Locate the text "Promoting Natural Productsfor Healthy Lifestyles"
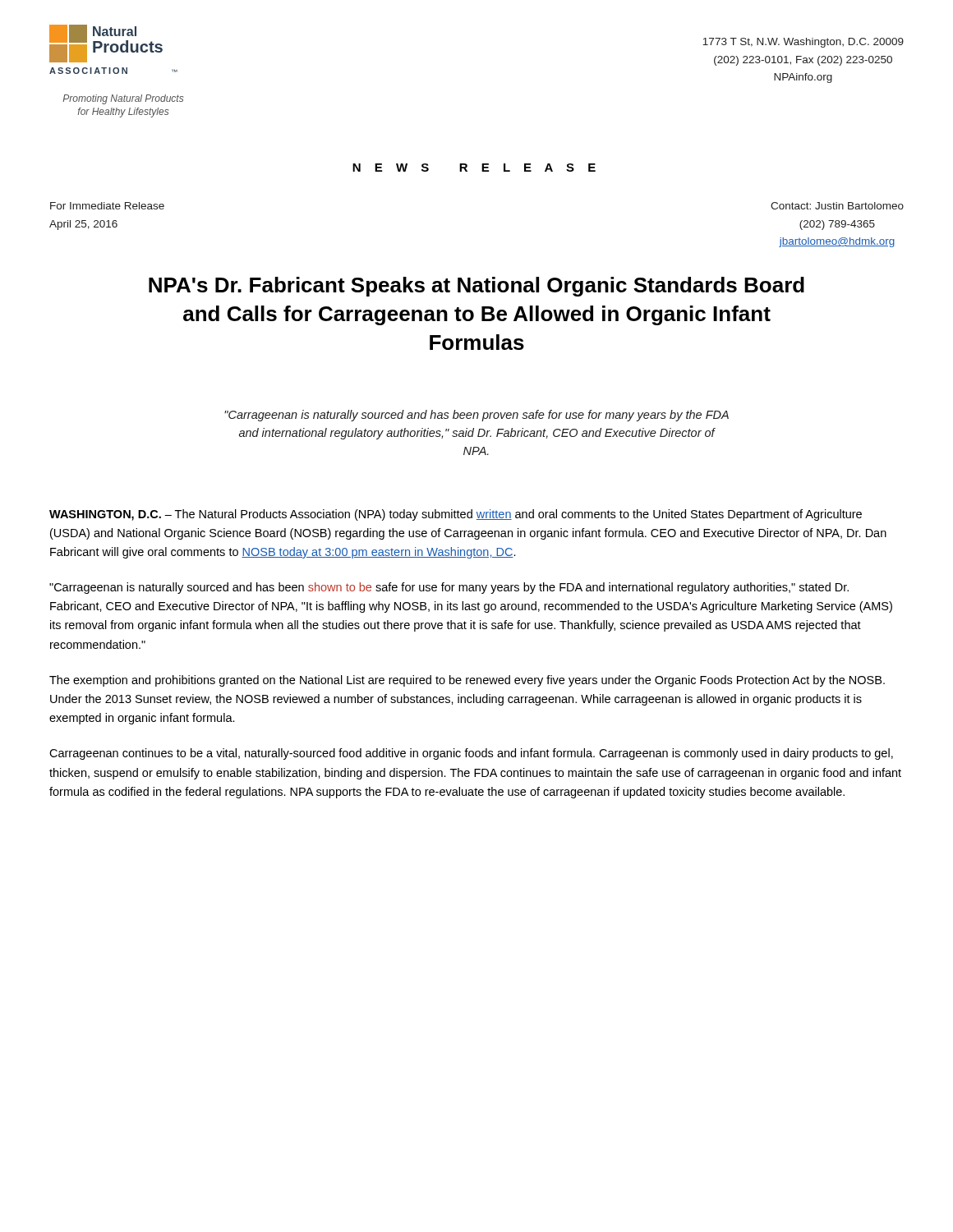Image resolution: width=953 pixels, height=1232 pixels. click(123, 105)
